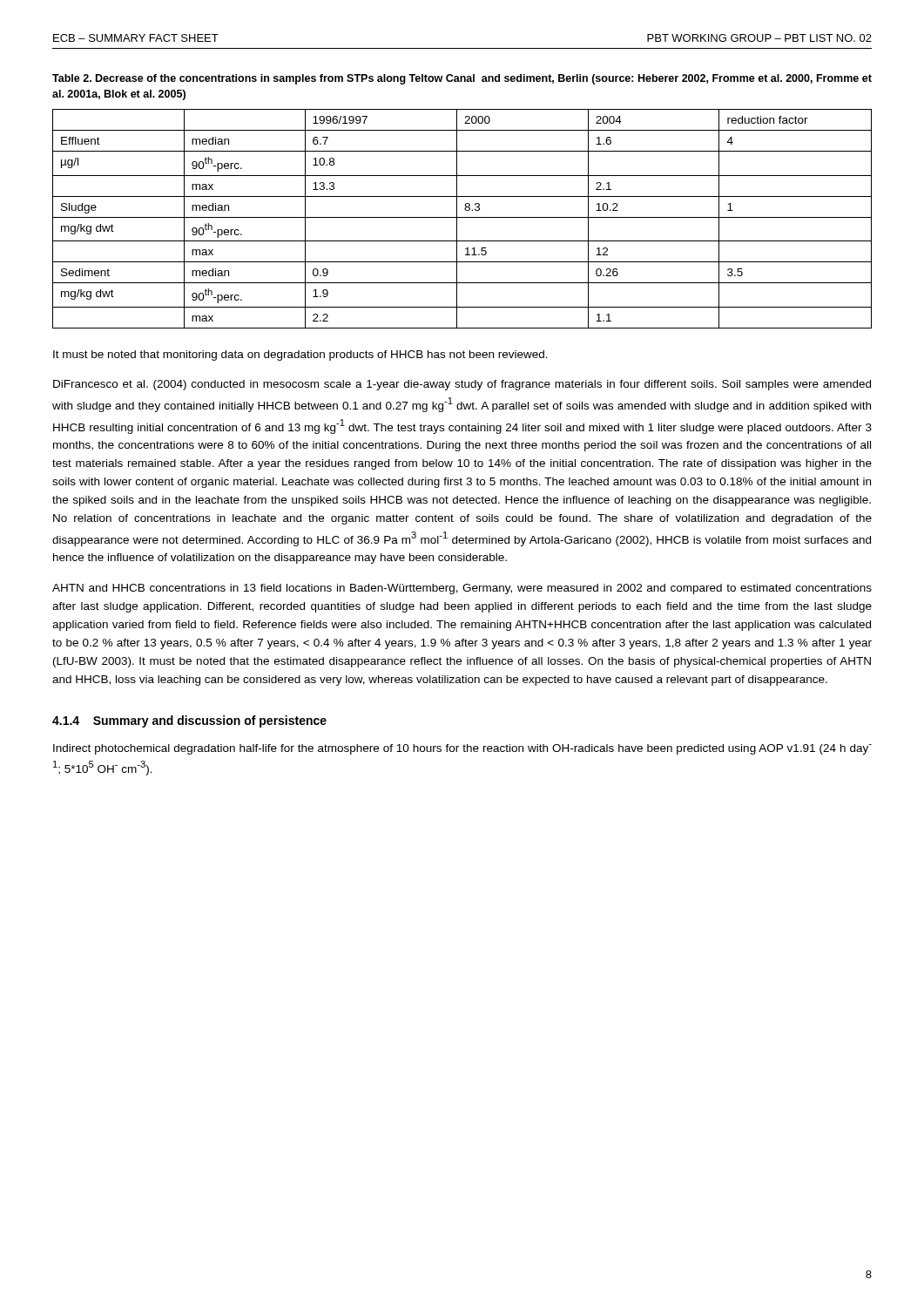The image size is (924, 1307).
Task: Locate the table with the text "90 th -perc."
Action: pos(462,218)
